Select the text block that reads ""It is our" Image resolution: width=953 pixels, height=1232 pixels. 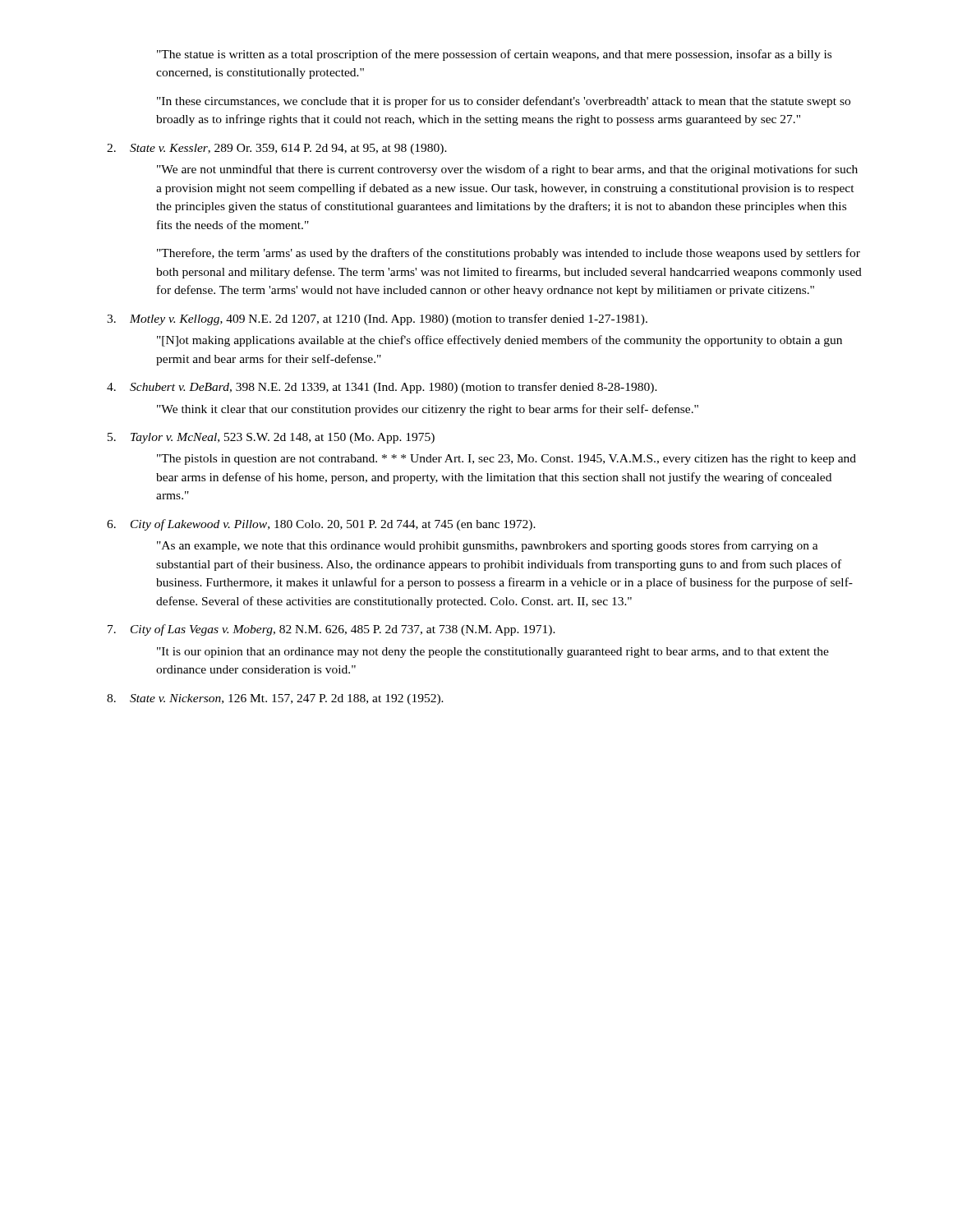click(x=509, y=660)
